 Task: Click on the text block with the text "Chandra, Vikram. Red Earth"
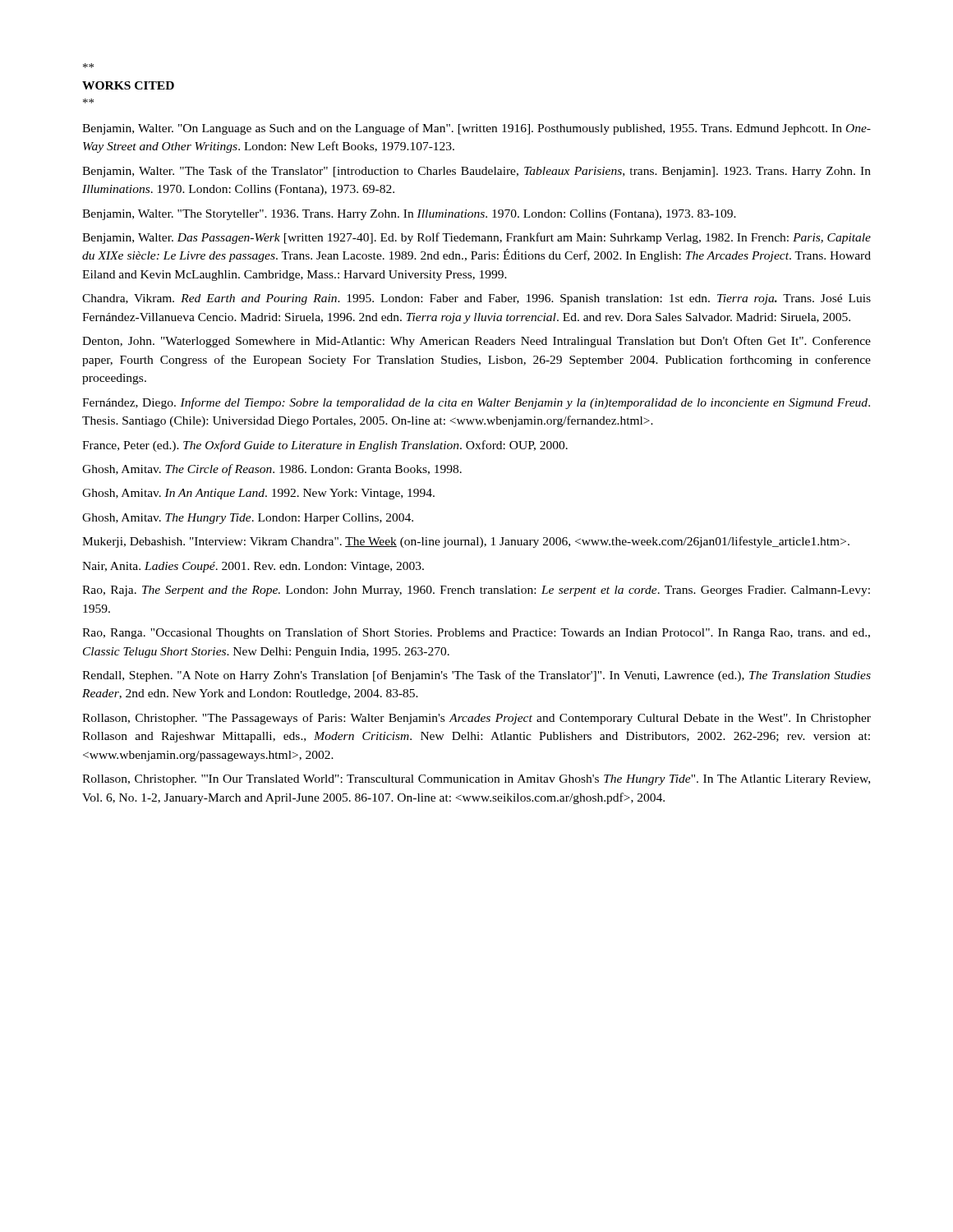(x=476, y=307)
